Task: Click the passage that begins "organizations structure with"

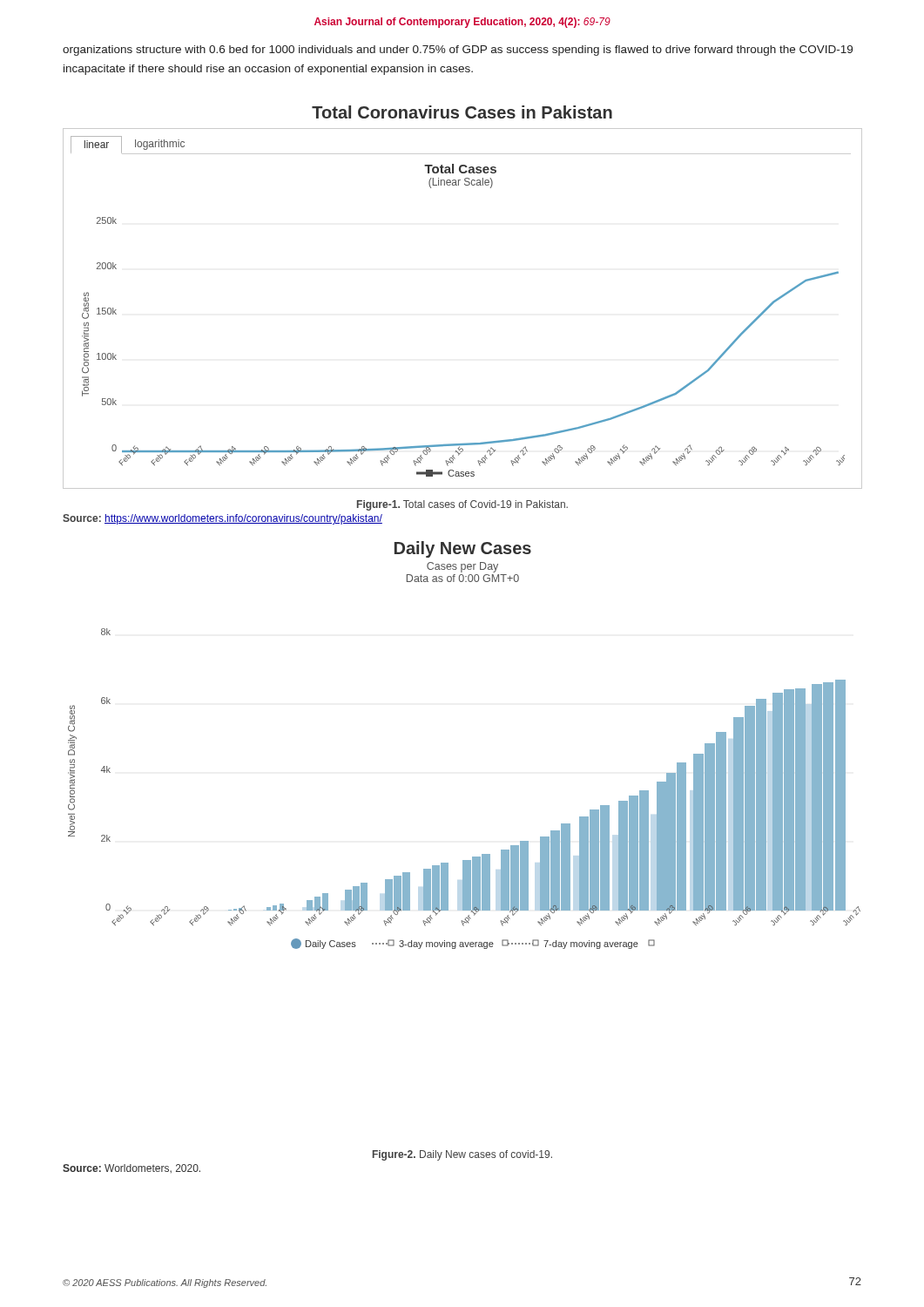Action: 458,59
